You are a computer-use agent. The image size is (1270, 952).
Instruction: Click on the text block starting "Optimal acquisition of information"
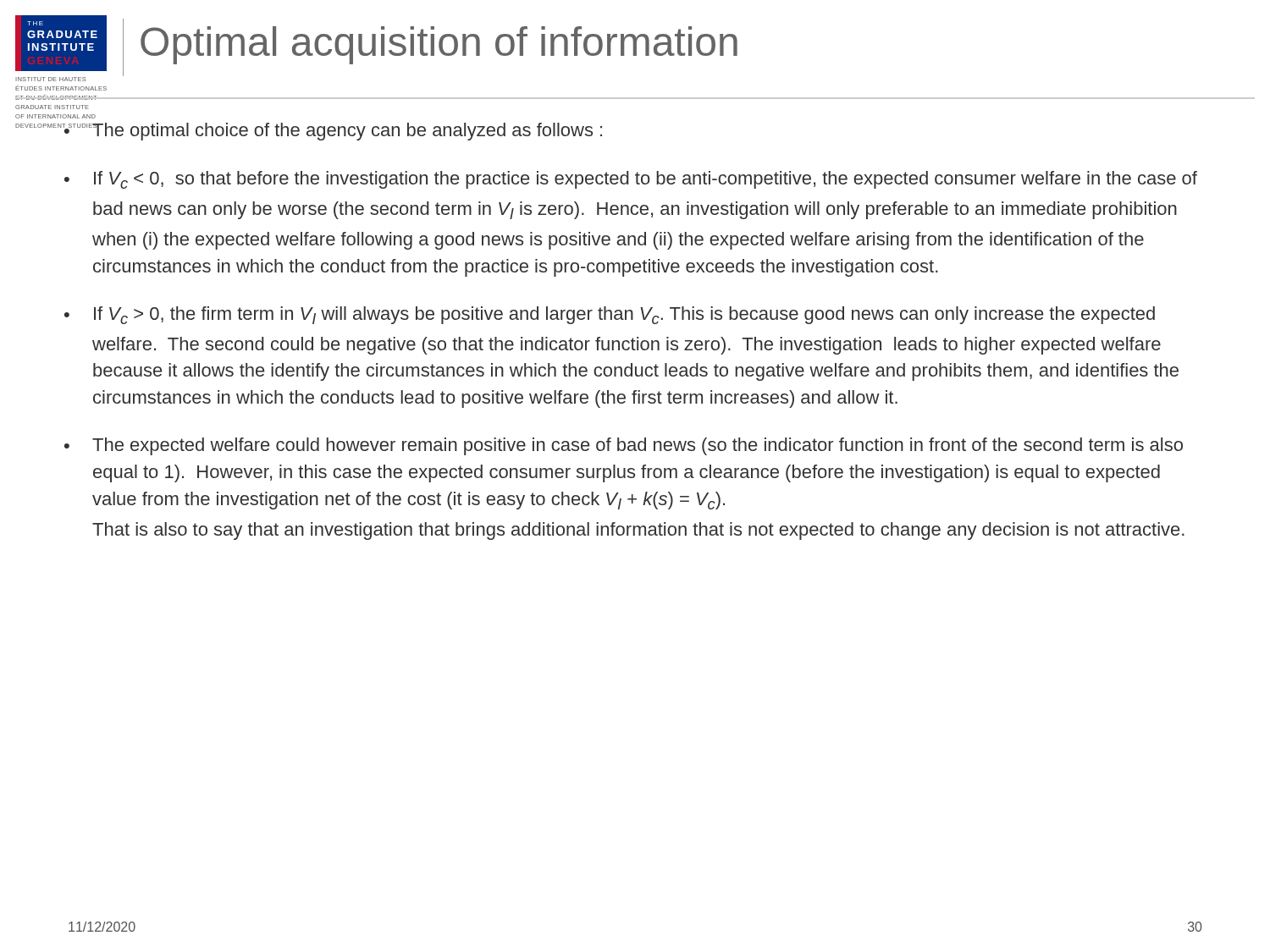439,42
